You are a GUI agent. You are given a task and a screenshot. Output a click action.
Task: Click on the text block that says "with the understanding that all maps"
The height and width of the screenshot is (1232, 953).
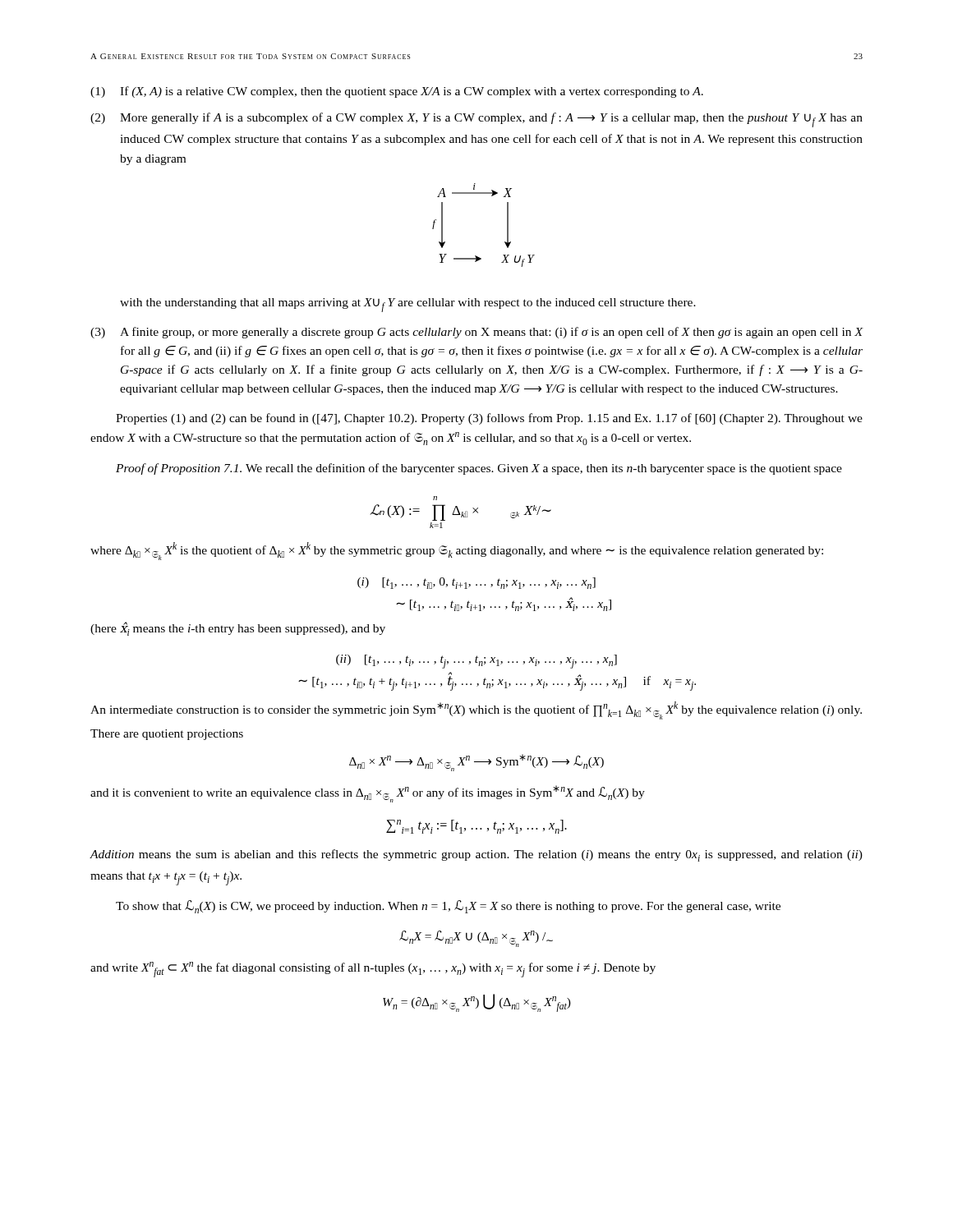point(408,304)
